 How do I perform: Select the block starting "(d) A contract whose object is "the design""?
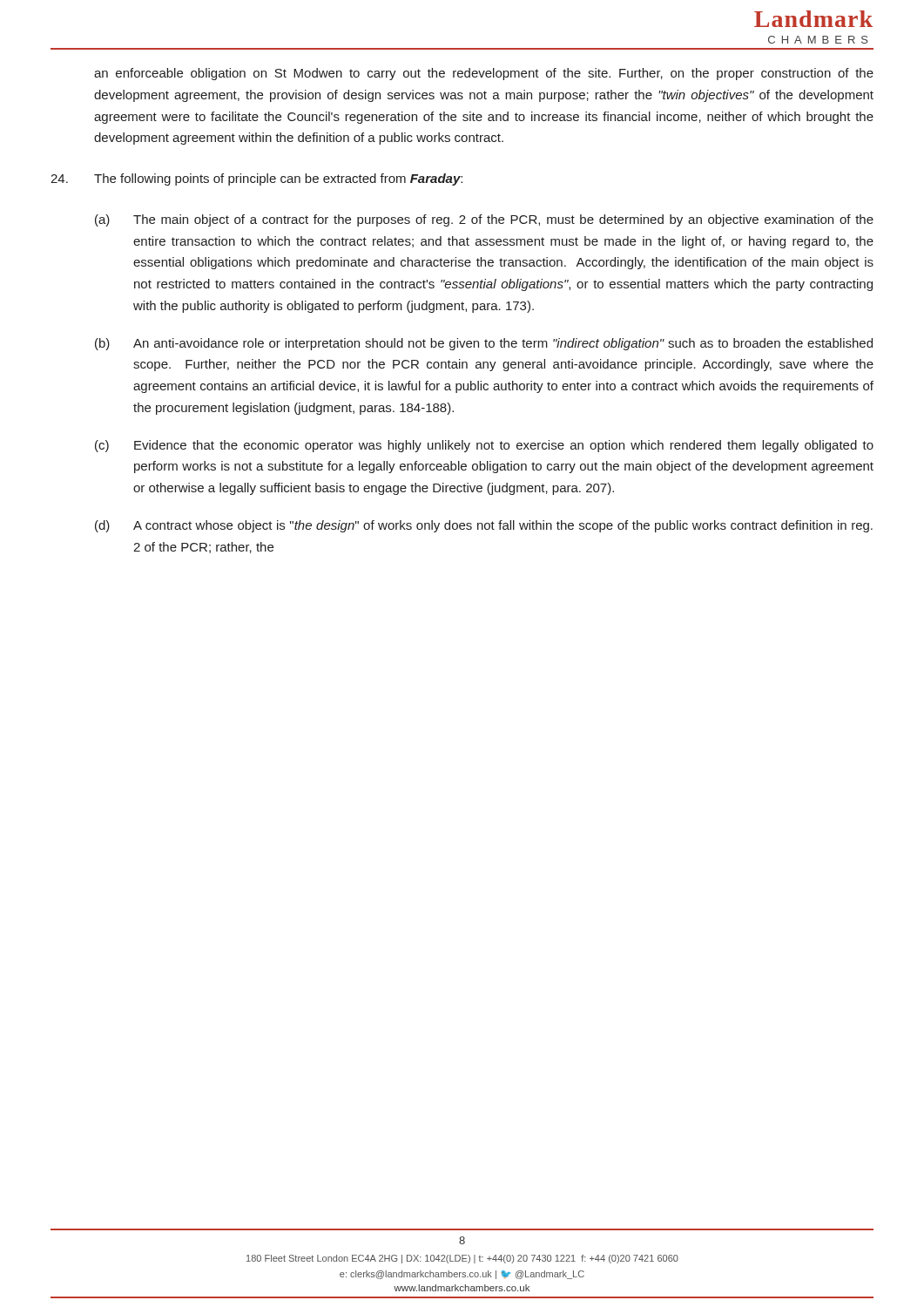[x=484, y=536]
